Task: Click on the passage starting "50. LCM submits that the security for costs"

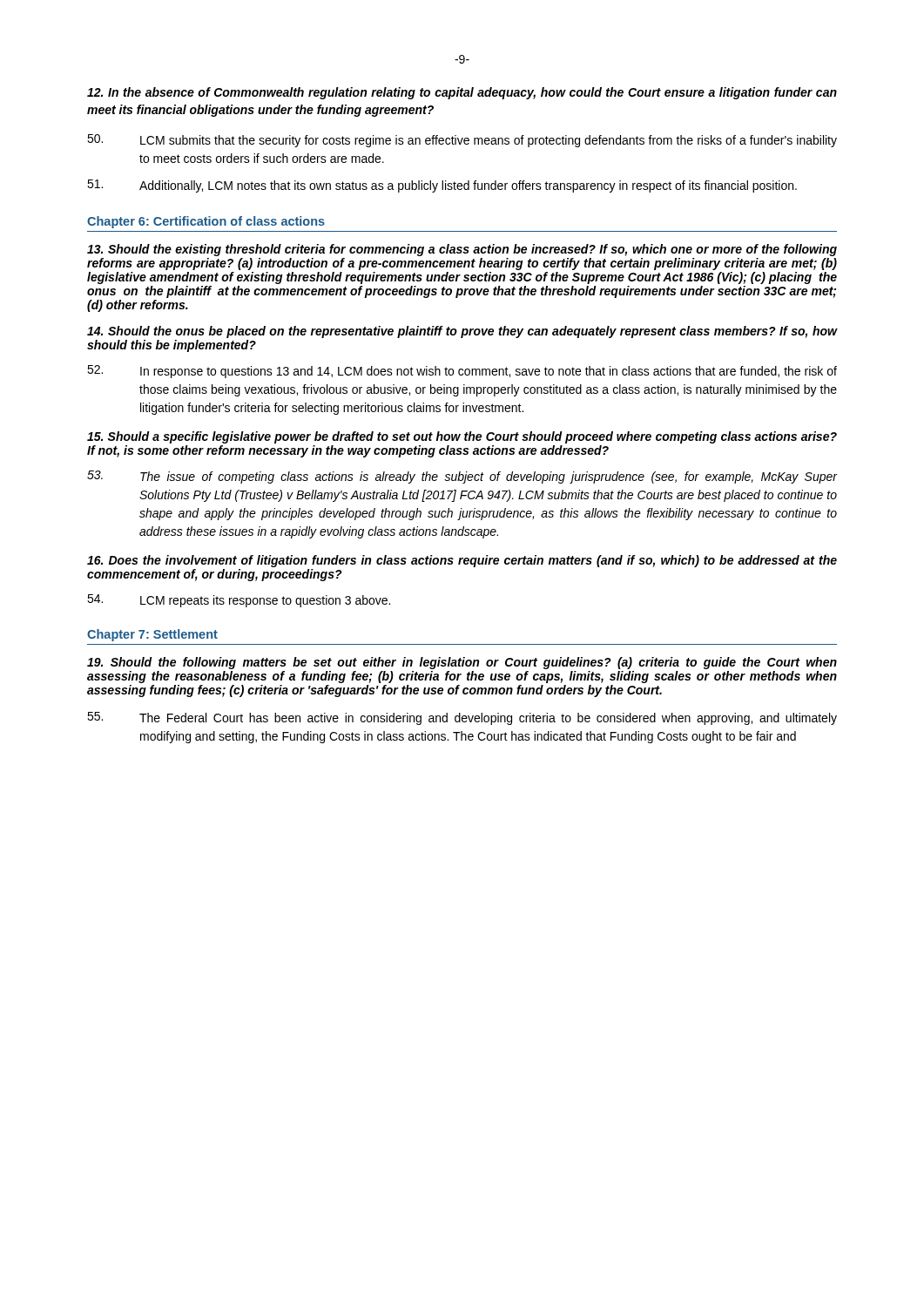Action: (x=462, y=150)
